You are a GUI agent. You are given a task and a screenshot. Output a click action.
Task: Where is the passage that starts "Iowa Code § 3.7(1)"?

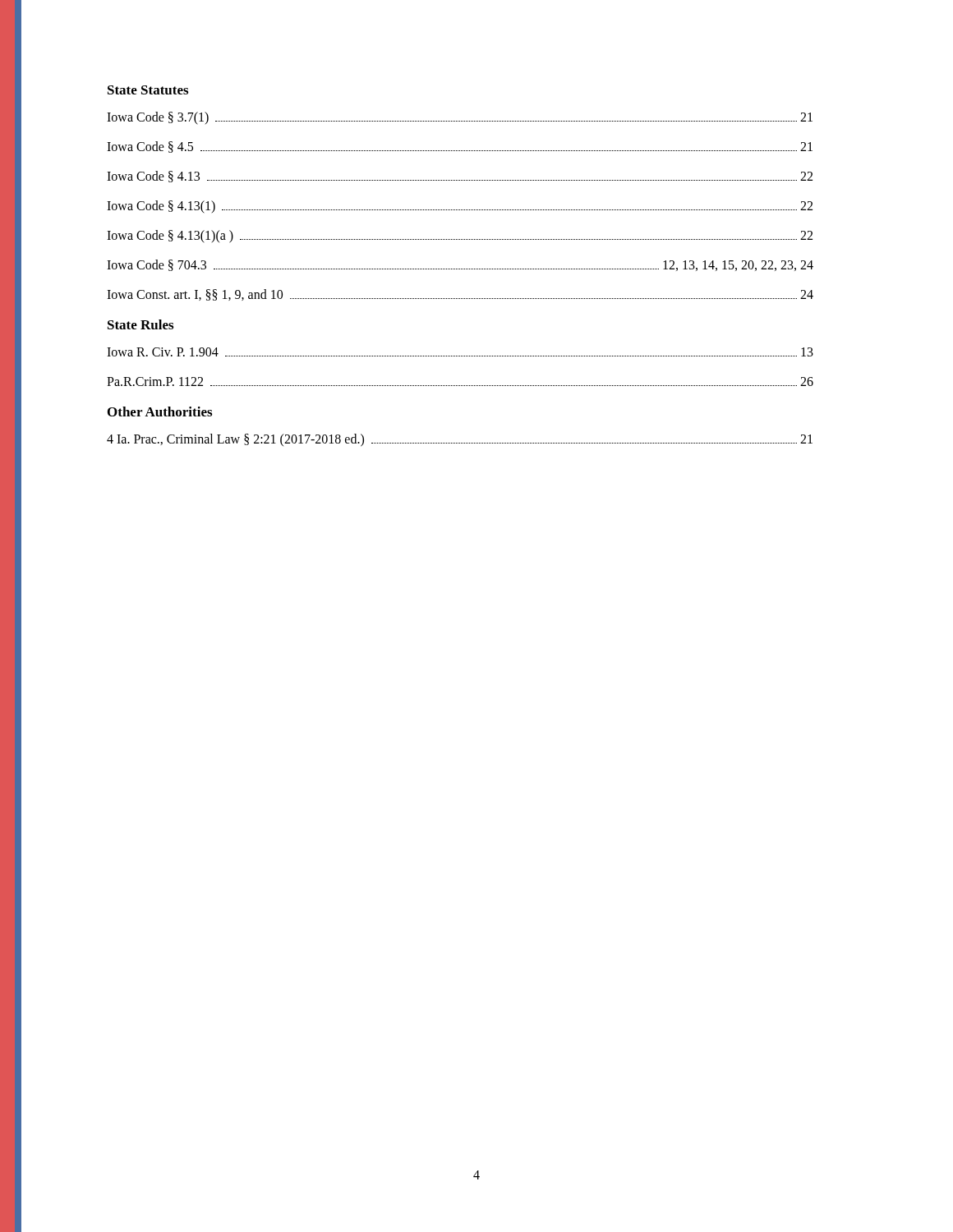point(460,117)
